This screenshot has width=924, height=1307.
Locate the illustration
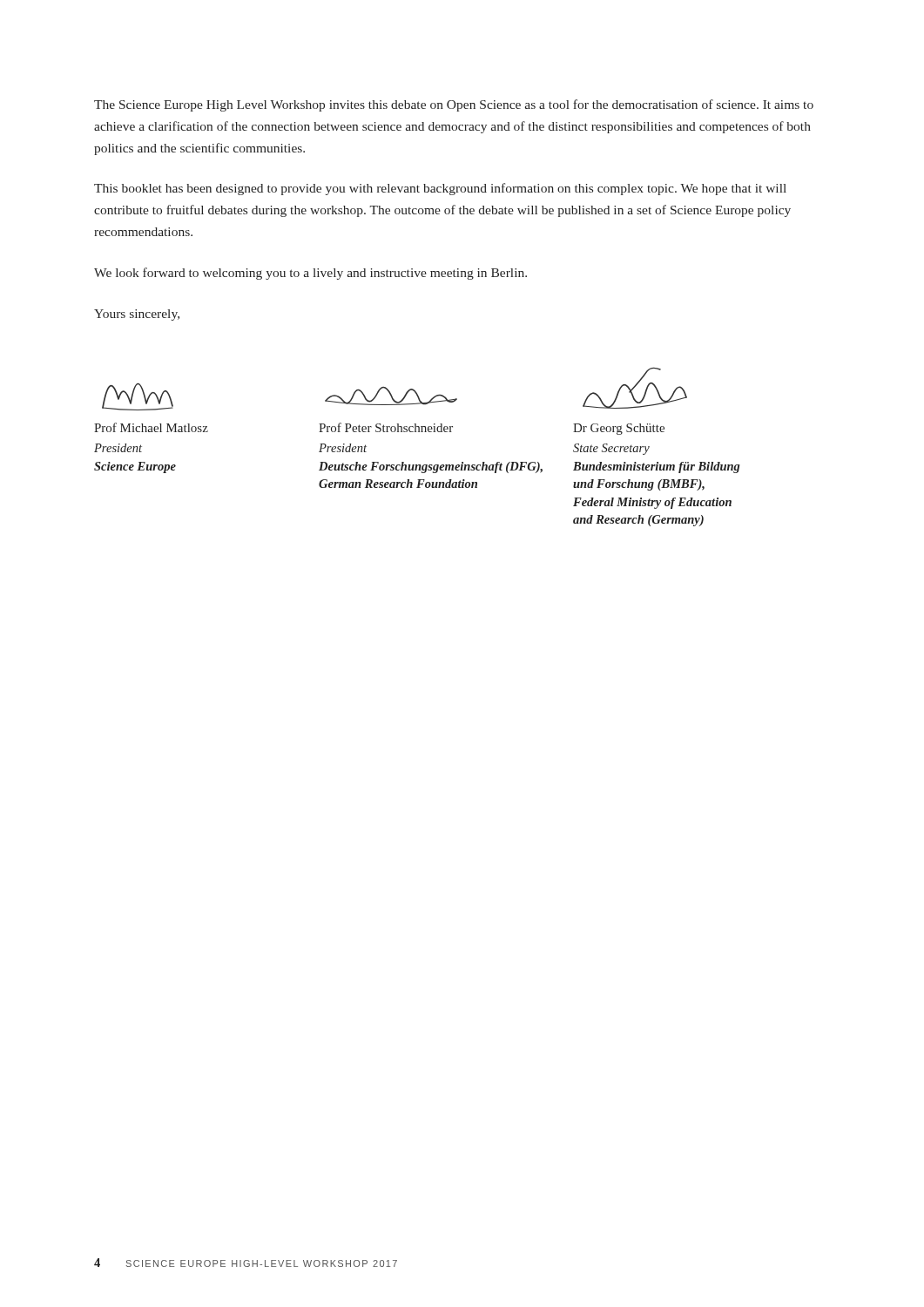click(462, 439)
